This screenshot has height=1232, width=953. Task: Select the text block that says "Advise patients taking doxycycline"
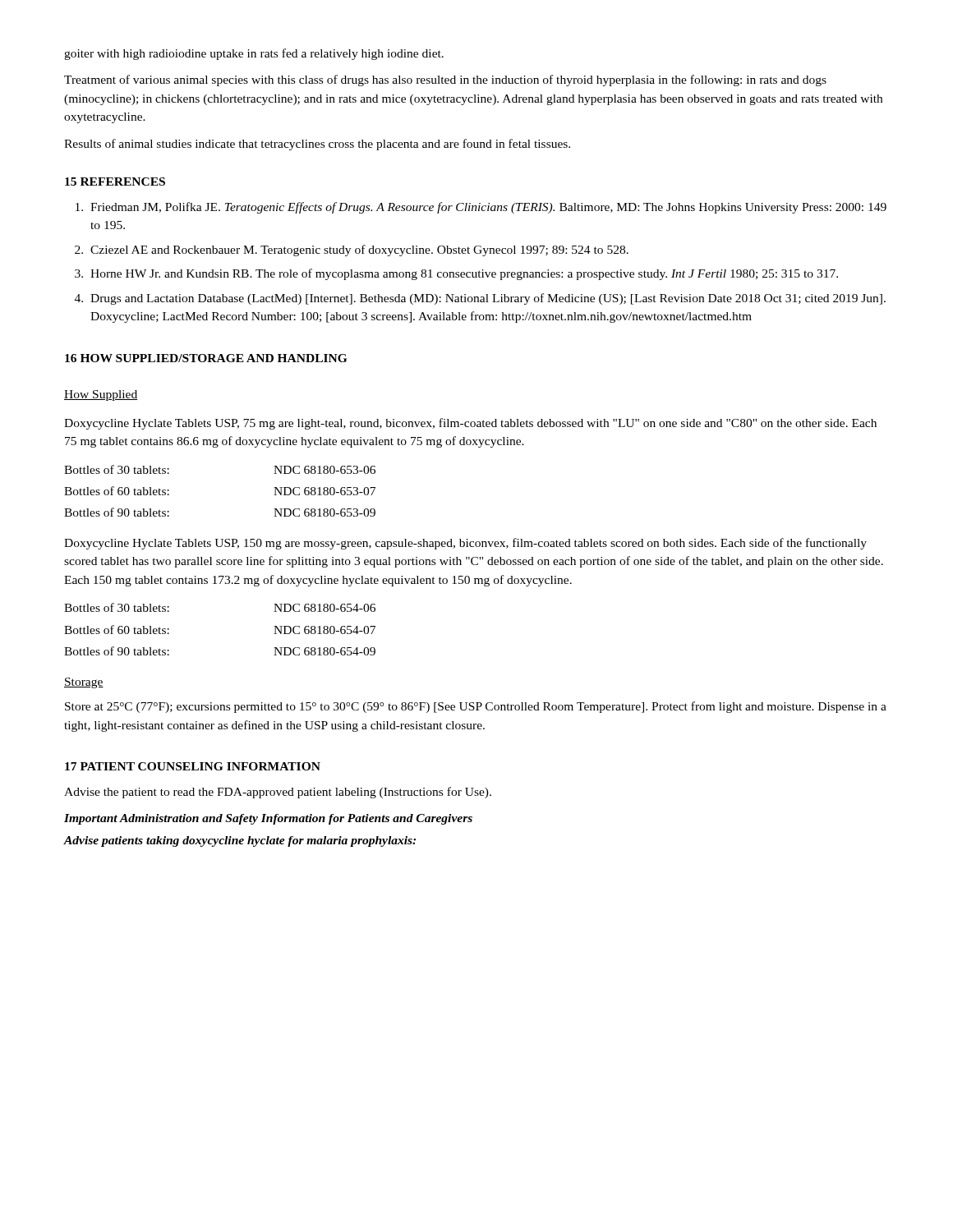tap(240, 839)
